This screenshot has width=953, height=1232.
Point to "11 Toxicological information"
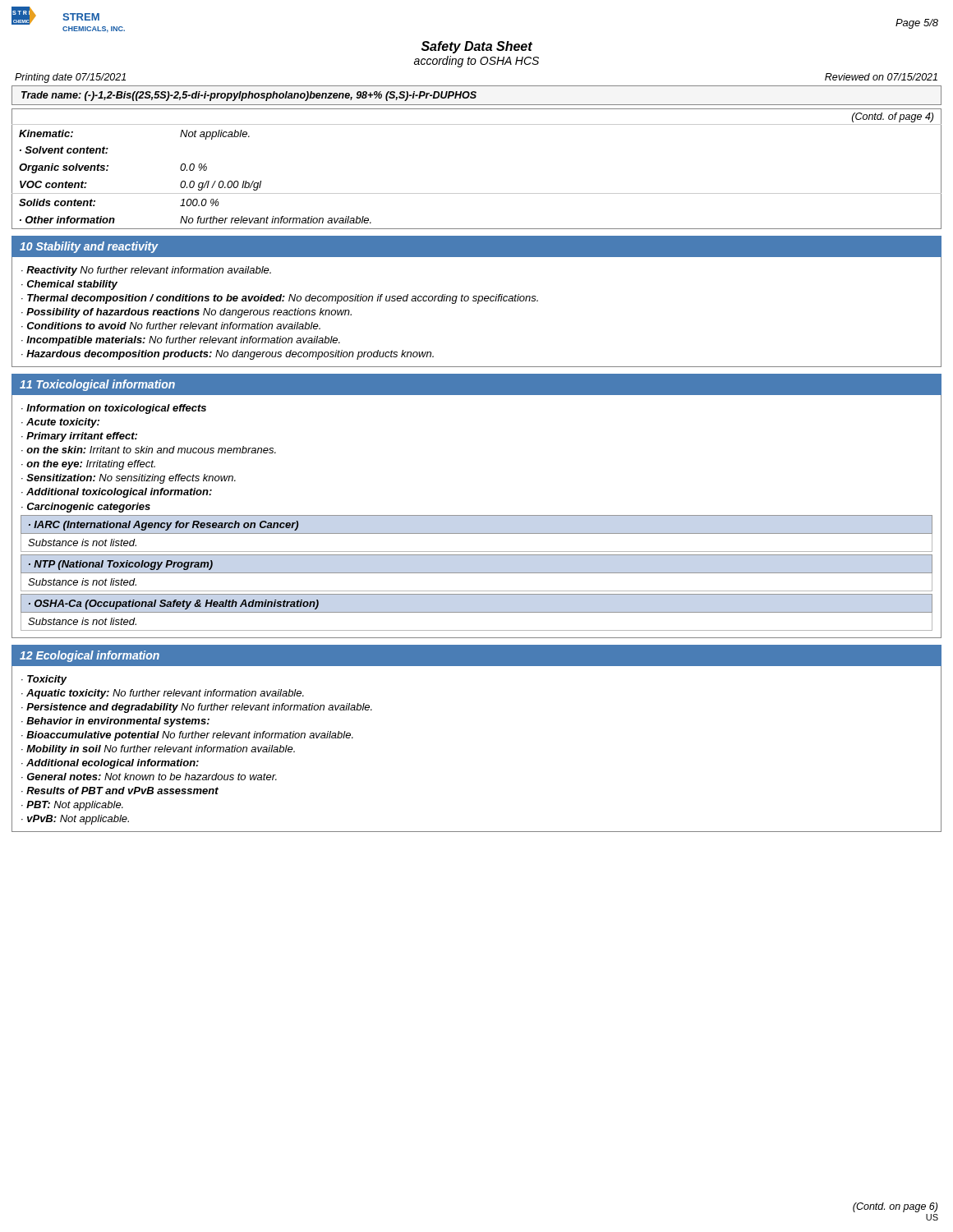(x=97, y=384)
